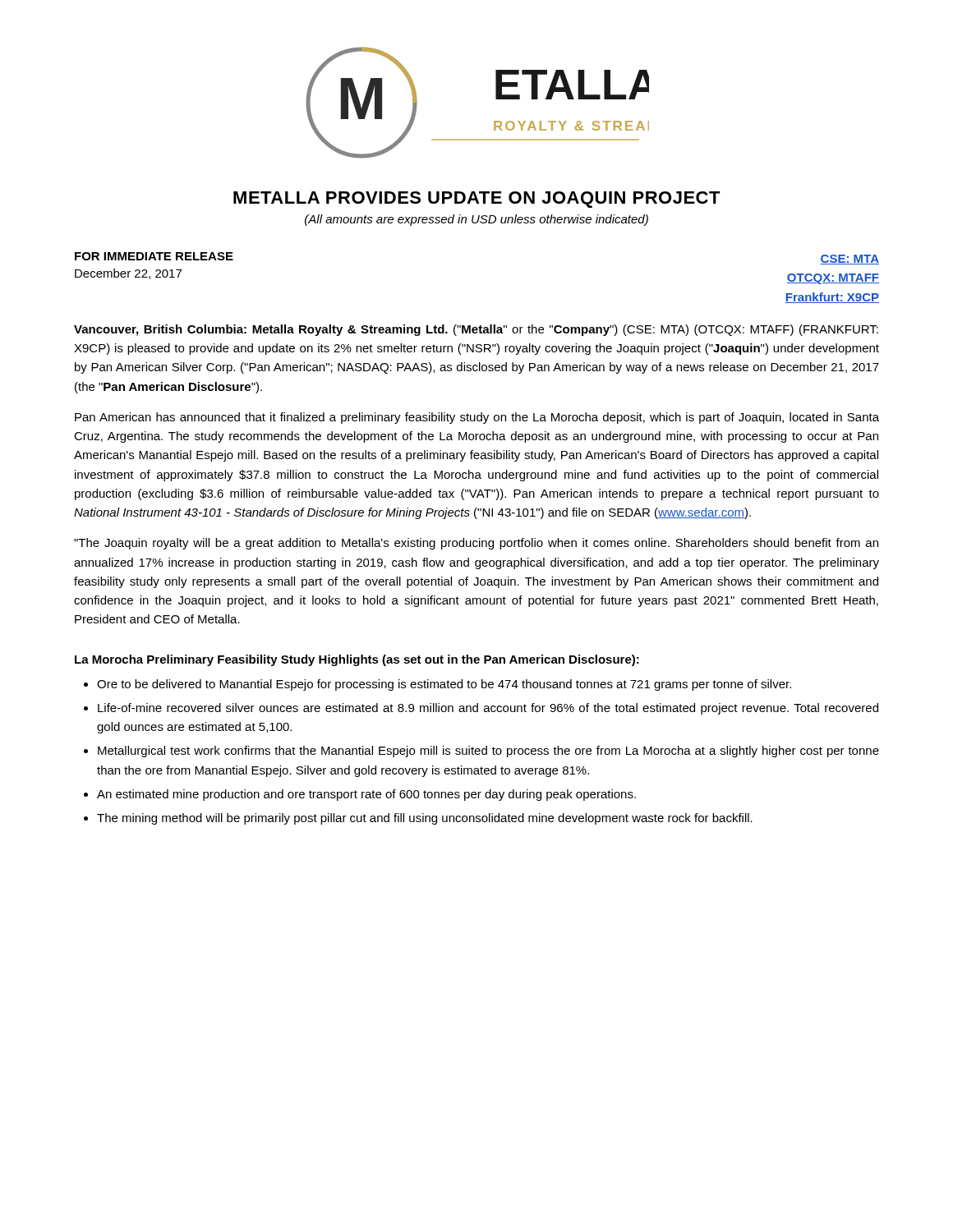Where is the passage that starts "An estimated mine production and ore transport rate"?
Screen dimensions: 1232x953
pos(367,794)
